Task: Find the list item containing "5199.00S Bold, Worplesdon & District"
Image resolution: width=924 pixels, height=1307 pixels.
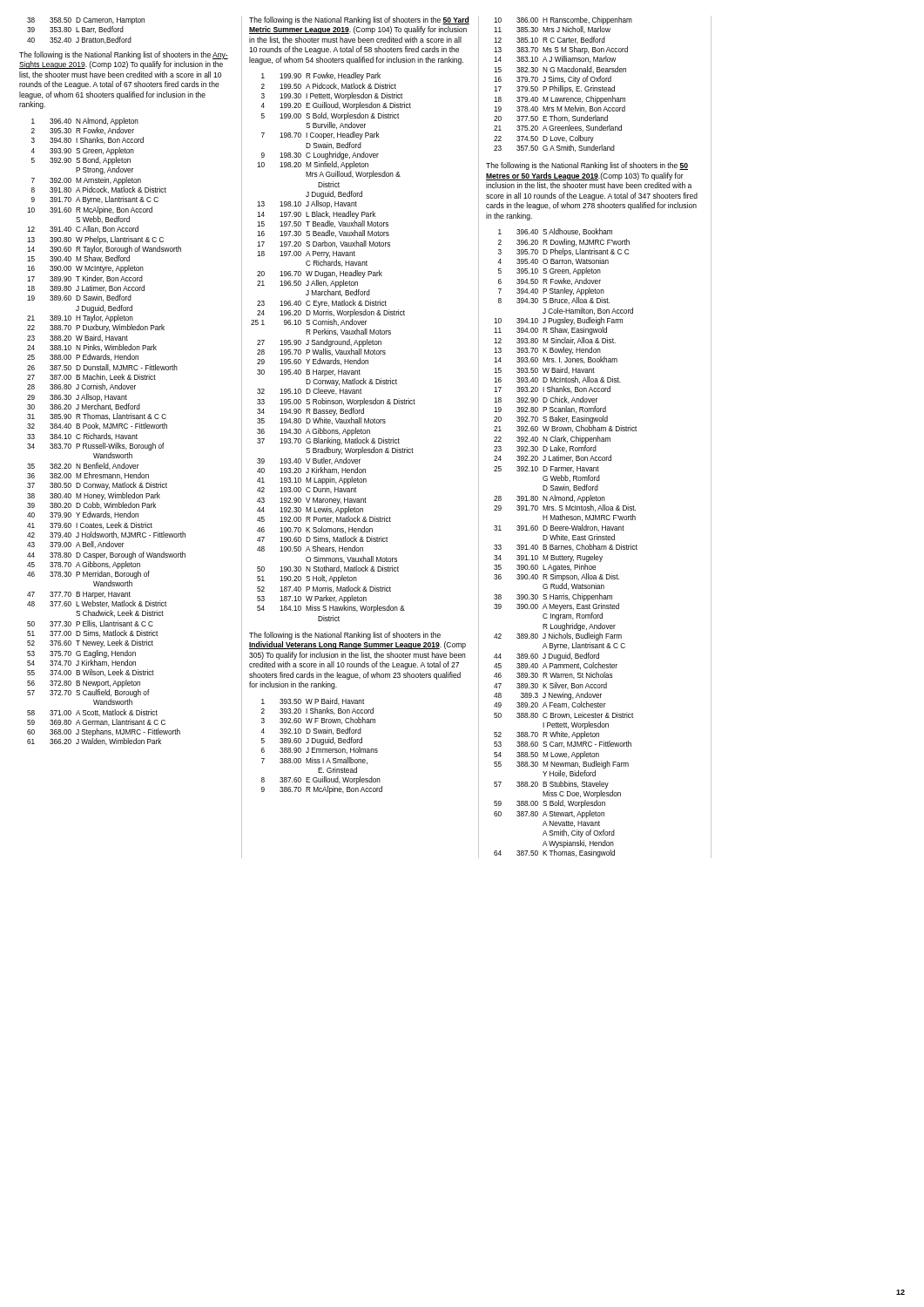Action: (360, 116)
